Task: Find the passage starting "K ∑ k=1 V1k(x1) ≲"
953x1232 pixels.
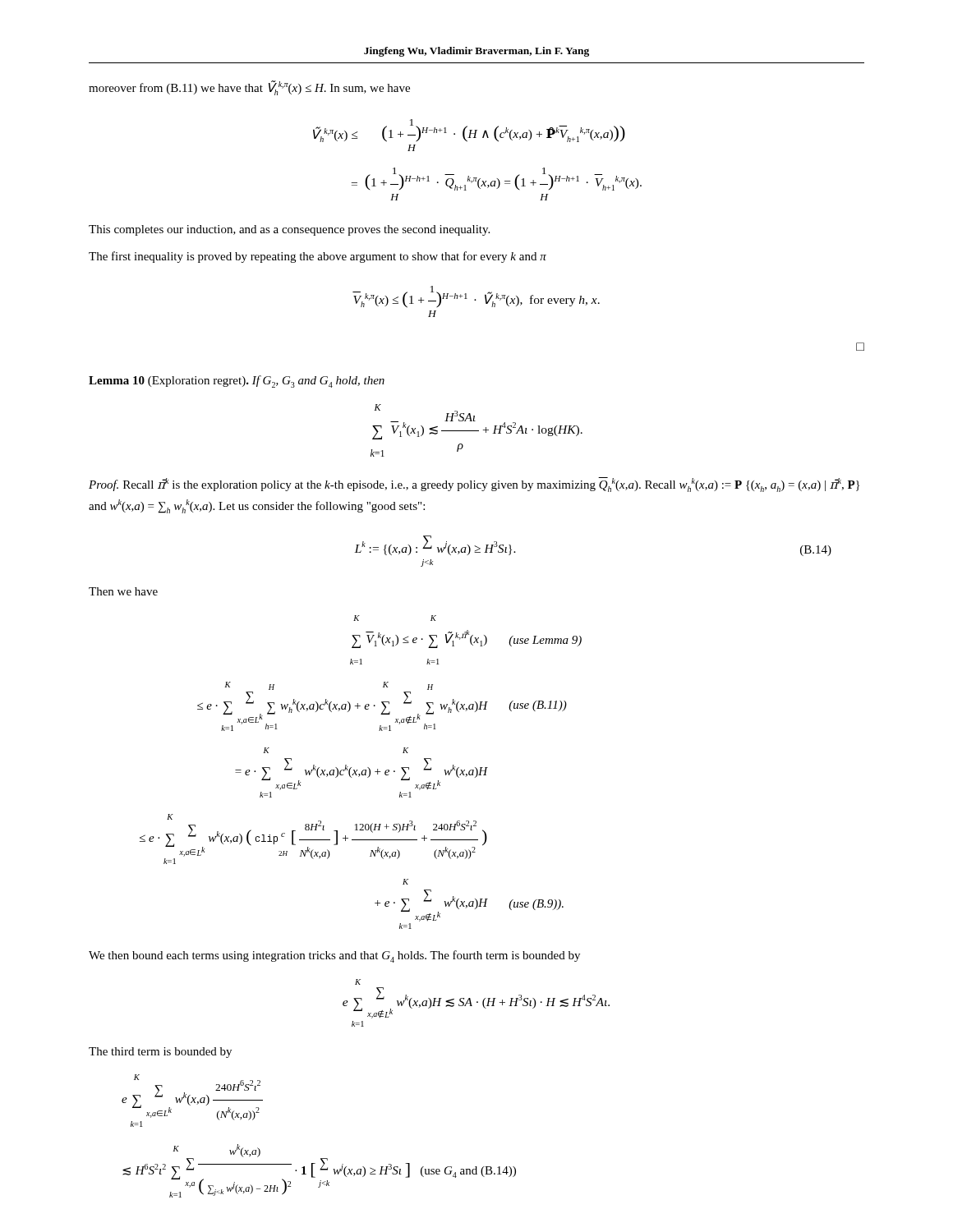Action: click(x=476, y=431)
